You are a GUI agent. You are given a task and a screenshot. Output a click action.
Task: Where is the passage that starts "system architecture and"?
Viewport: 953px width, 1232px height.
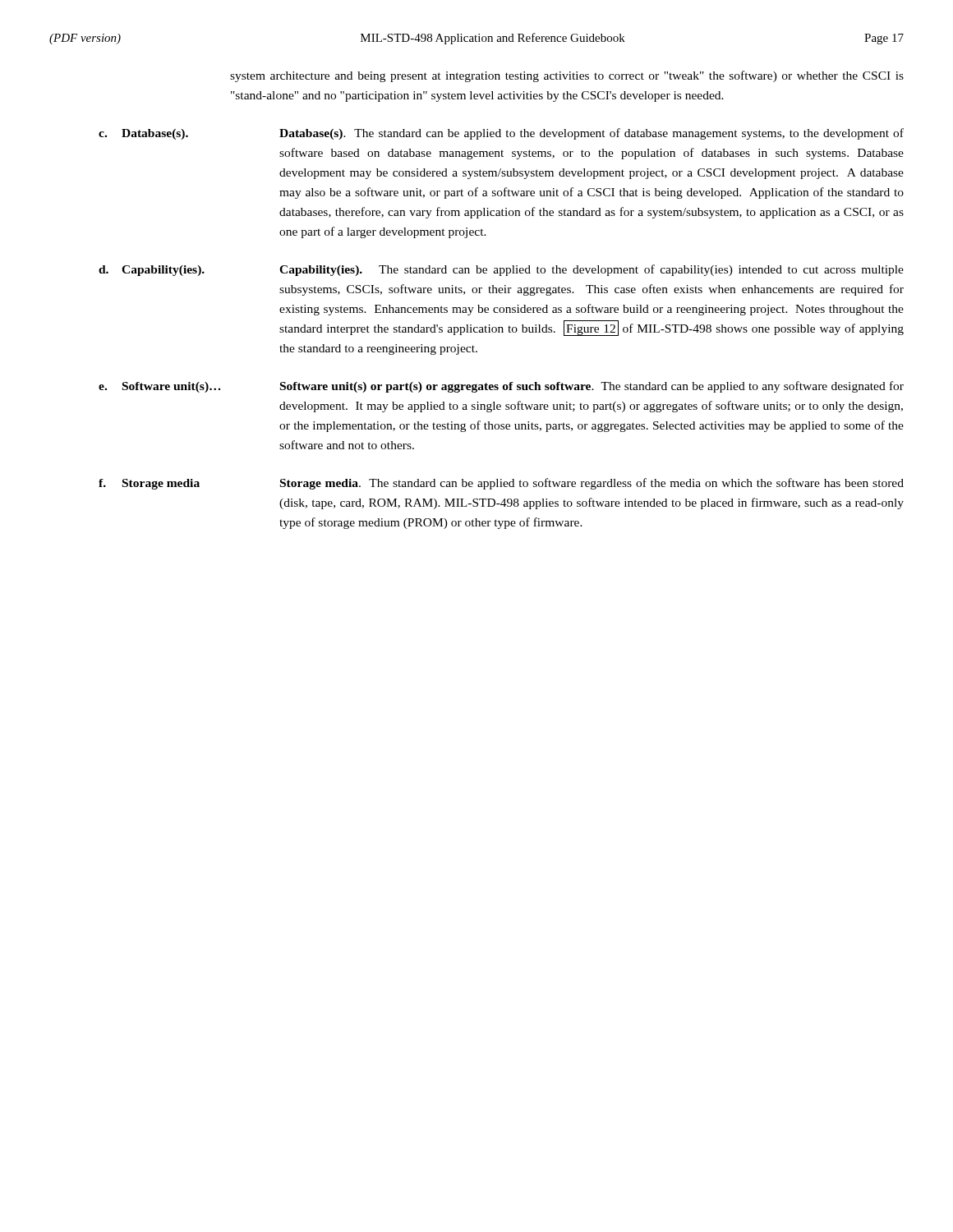pyautogui.click(x=567, y=85)
